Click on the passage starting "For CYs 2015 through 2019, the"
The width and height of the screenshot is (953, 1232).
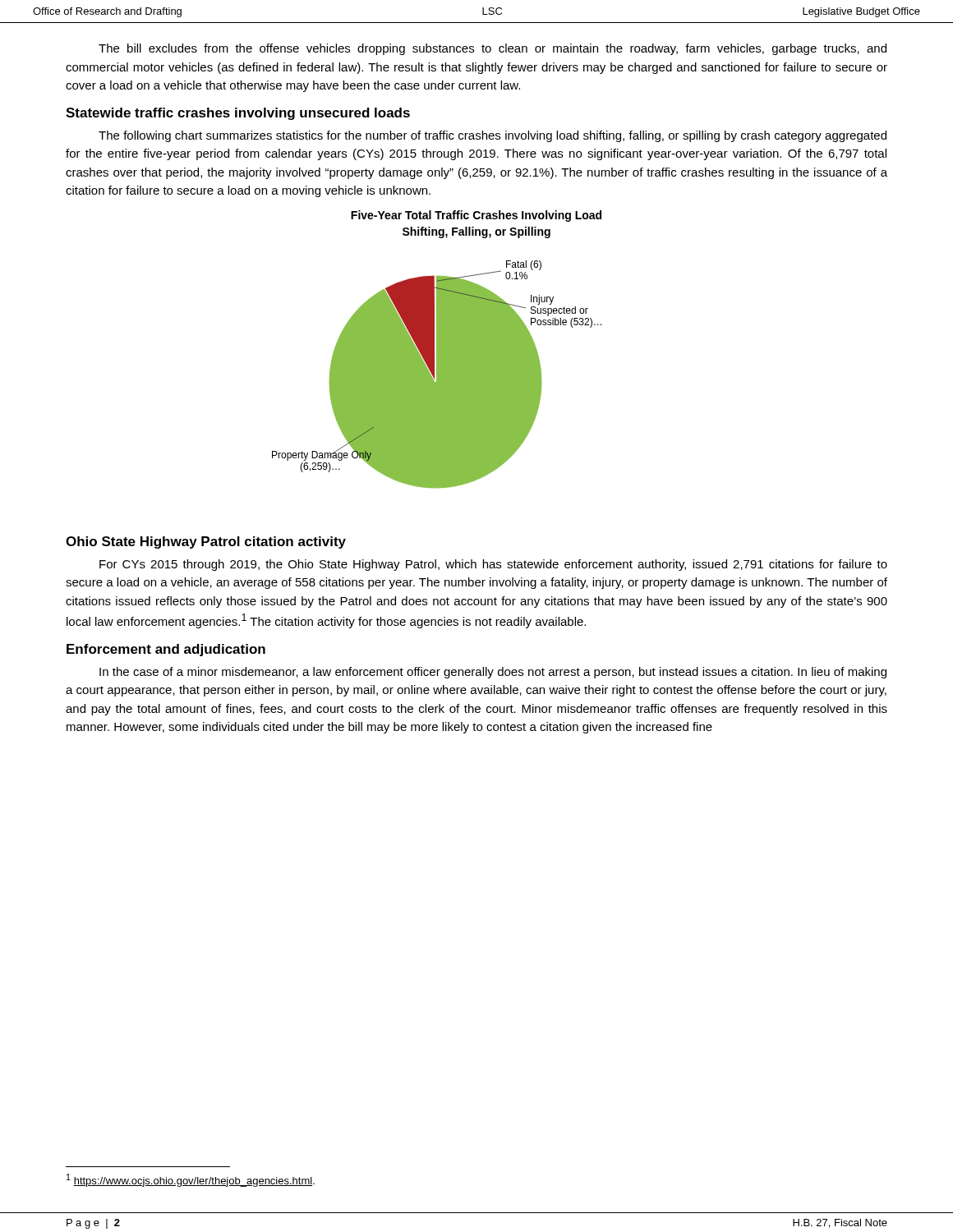pos(476,592)
